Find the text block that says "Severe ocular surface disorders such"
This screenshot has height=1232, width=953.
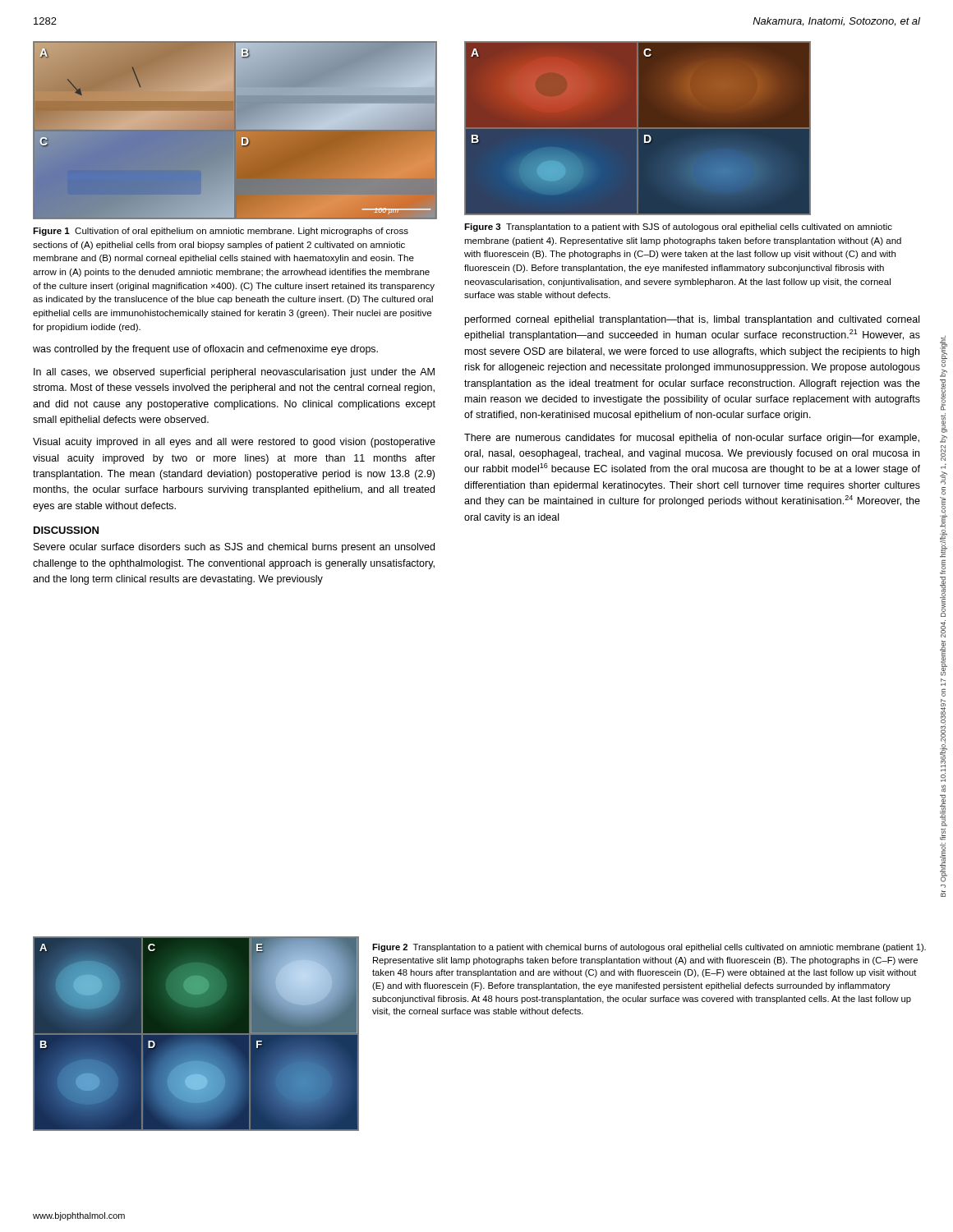pyautogui.click(x=234, y=563)
